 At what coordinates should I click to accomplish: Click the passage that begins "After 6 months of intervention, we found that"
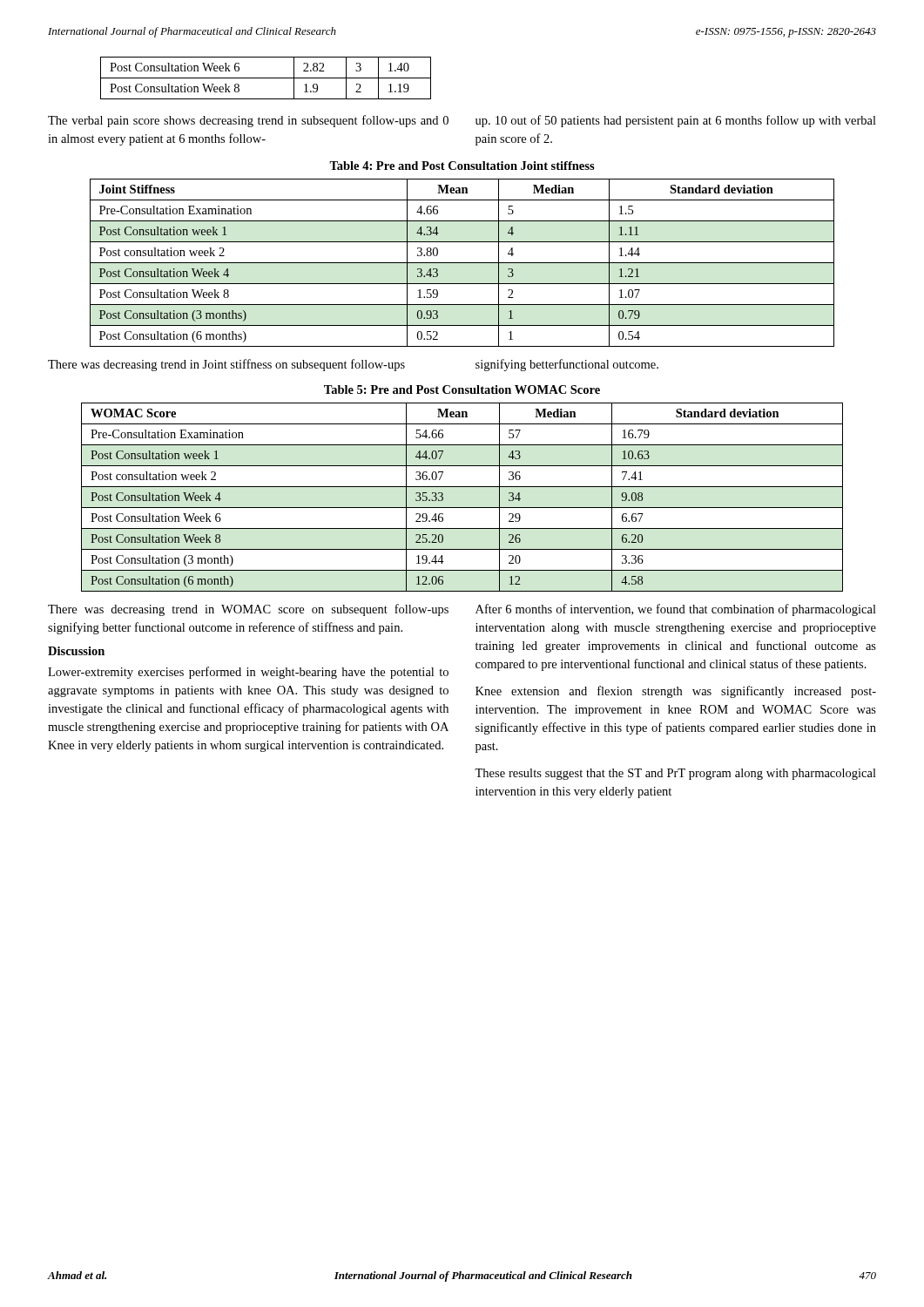pyautogui.click(x=676, y=637)
